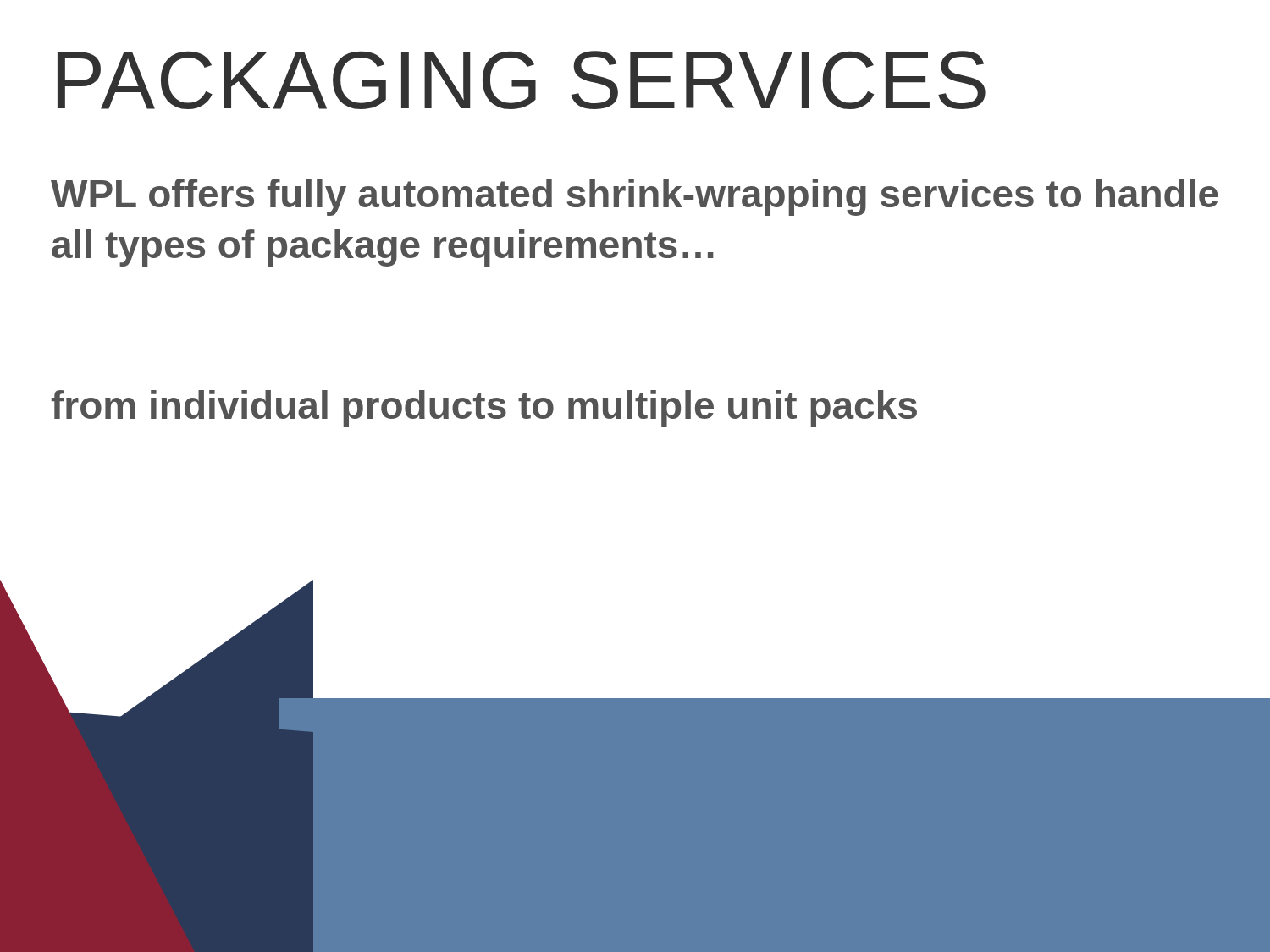Screen dimensions: 952x1270
Task: Navigate to the passage starting "PACKAGING SERVICES"
Action: point(521,80)
